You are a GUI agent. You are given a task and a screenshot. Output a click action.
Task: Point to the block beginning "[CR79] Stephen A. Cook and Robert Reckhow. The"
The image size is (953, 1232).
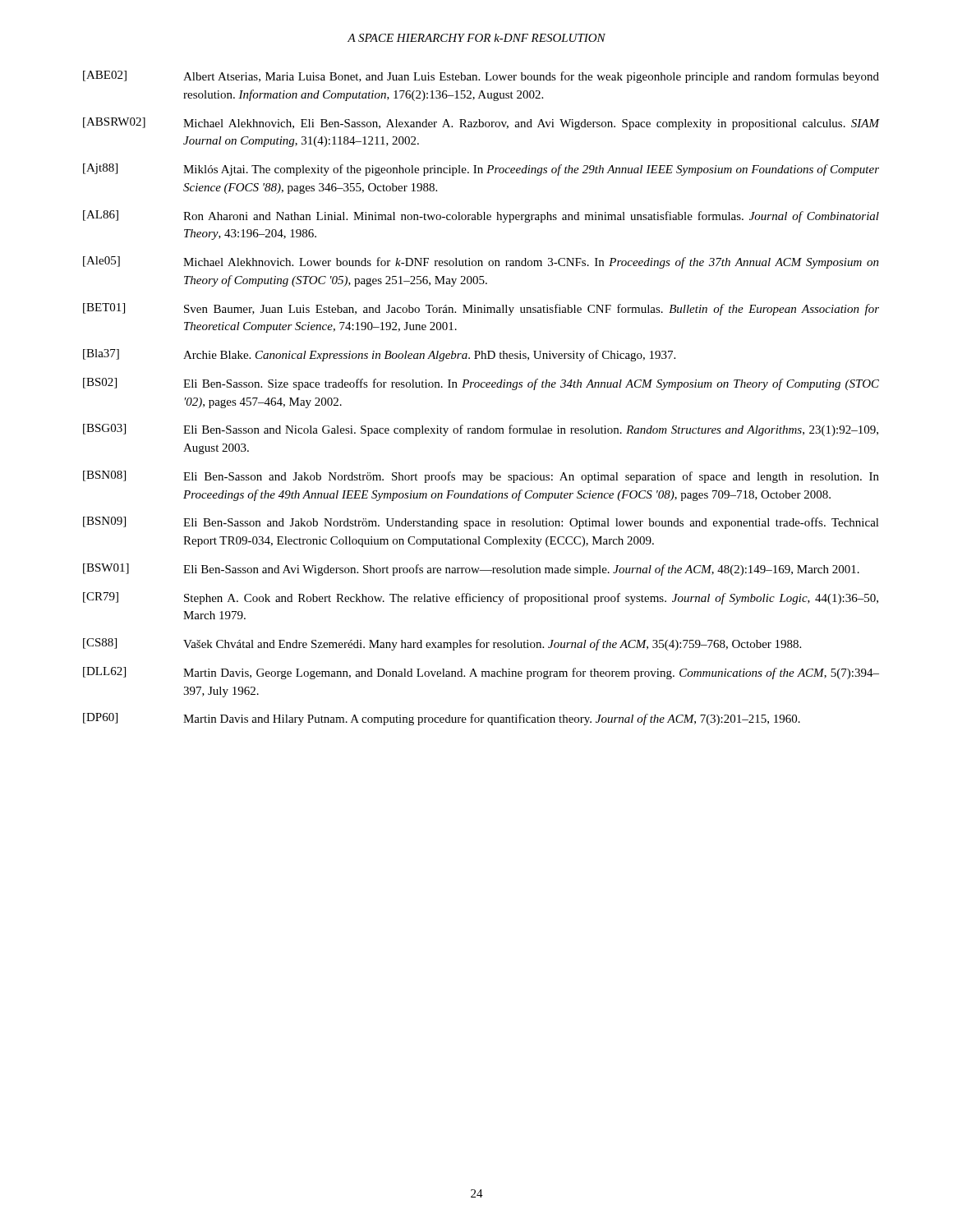coord(481,607)
